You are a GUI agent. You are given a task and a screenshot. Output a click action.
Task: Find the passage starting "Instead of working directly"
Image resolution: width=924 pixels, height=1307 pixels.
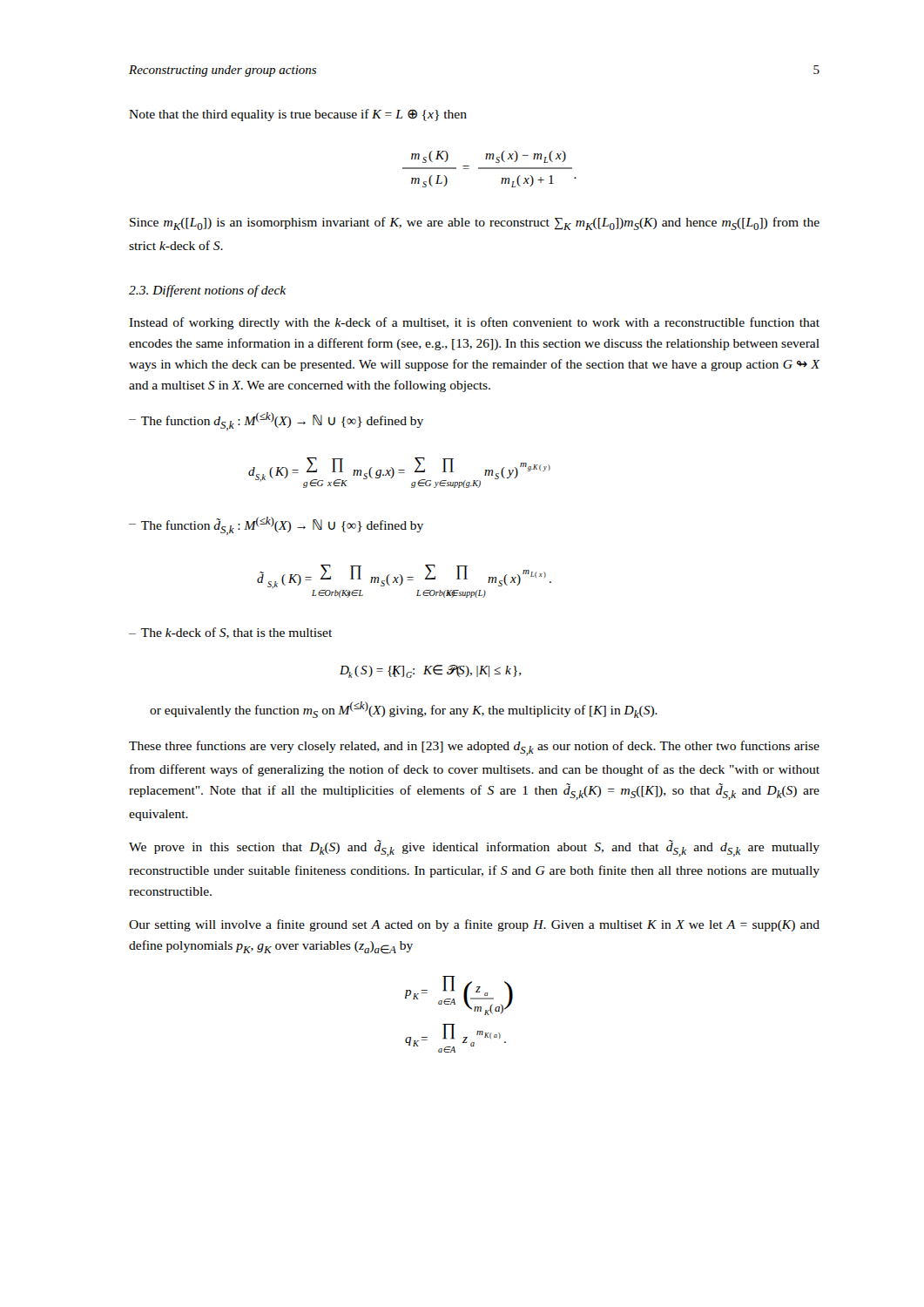pos(474,353)
